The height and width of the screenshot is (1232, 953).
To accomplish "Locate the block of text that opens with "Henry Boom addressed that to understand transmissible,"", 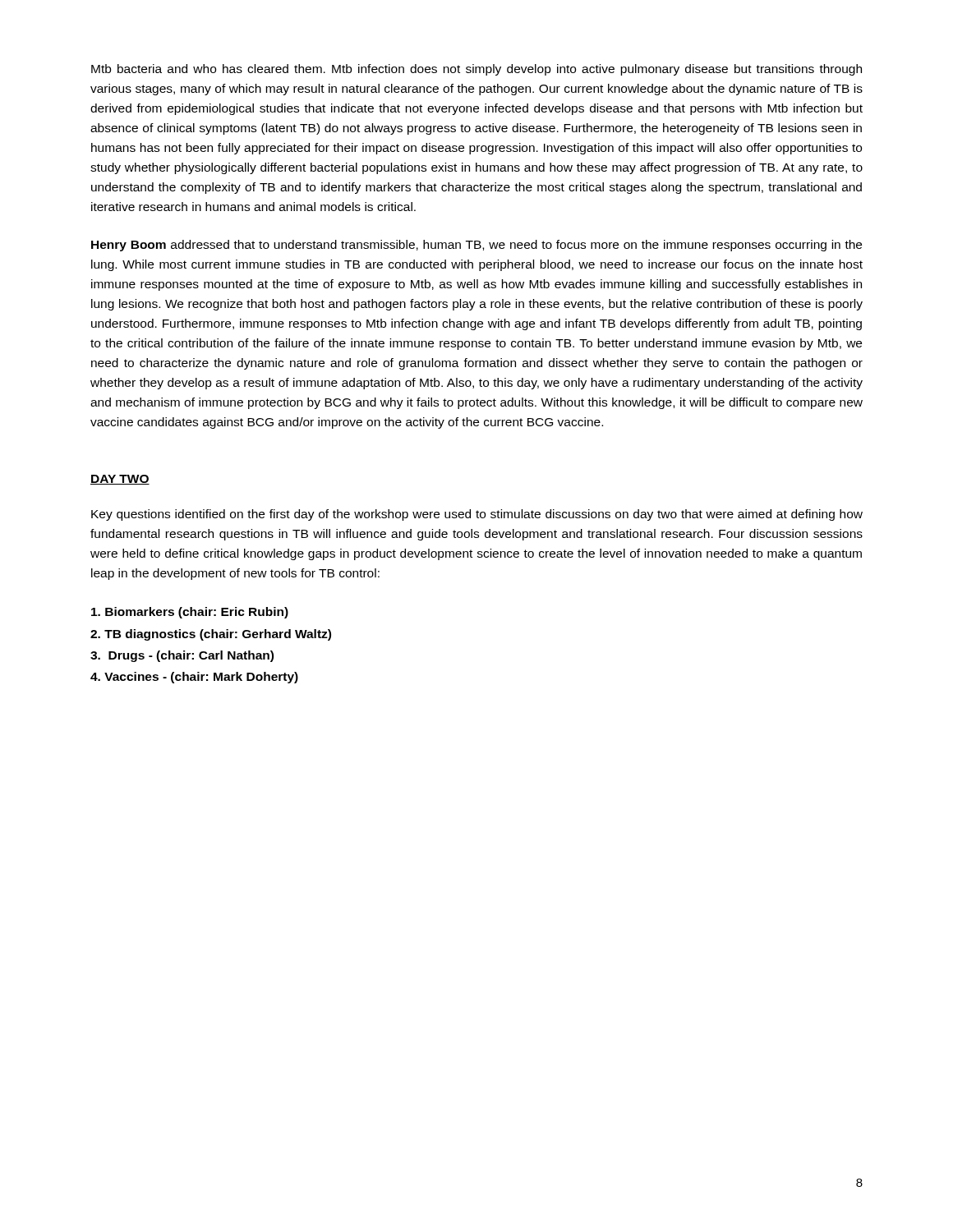I will (476, 333).
